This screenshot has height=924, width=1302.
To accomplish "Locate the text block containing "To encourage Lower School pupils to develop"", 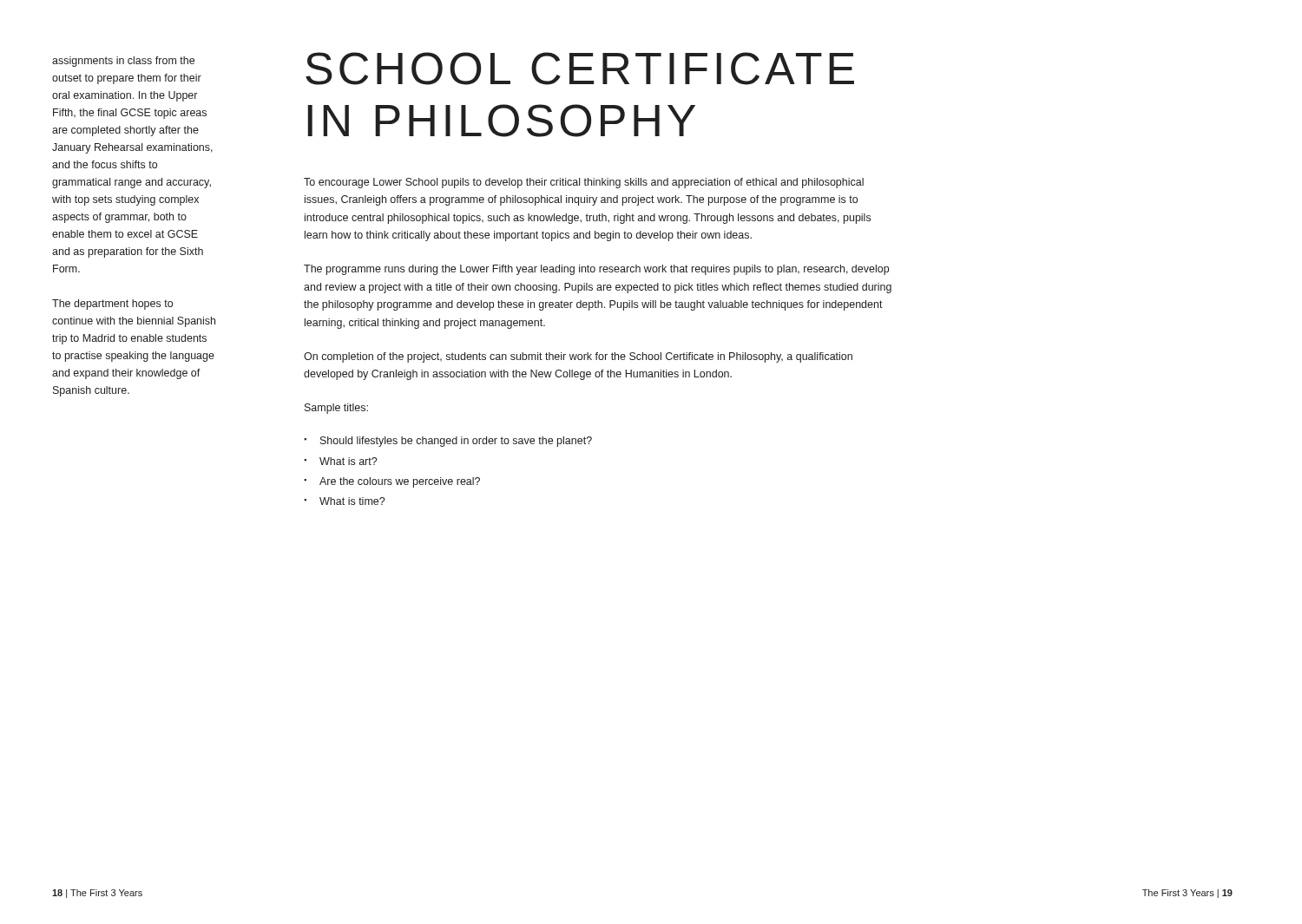I will pyautogui.click(x=599, y=209).
